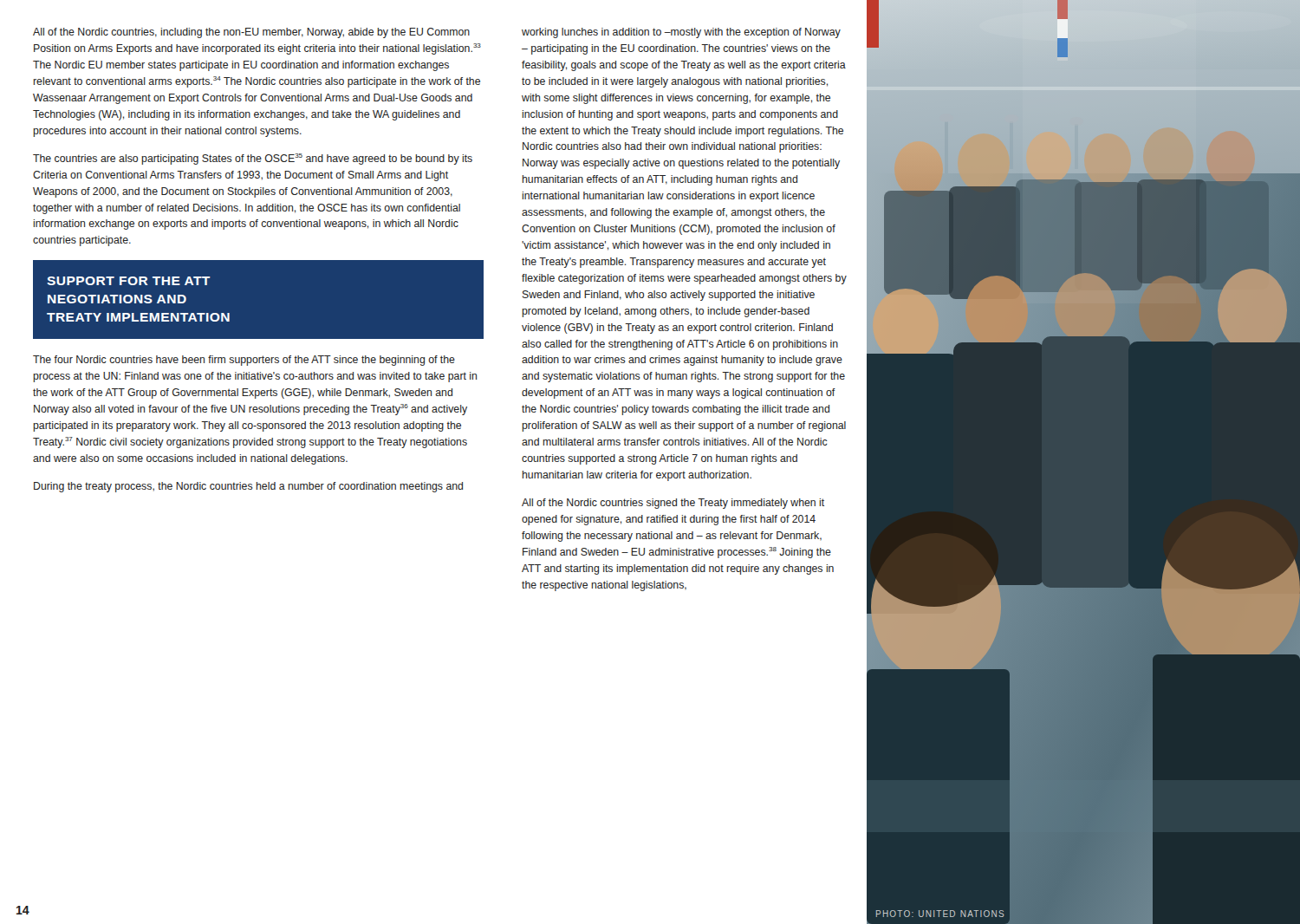Select the caption with the text "PHOTO: UNITED NATIONS"
This screenshot has height=924, width=1300.
940,914
